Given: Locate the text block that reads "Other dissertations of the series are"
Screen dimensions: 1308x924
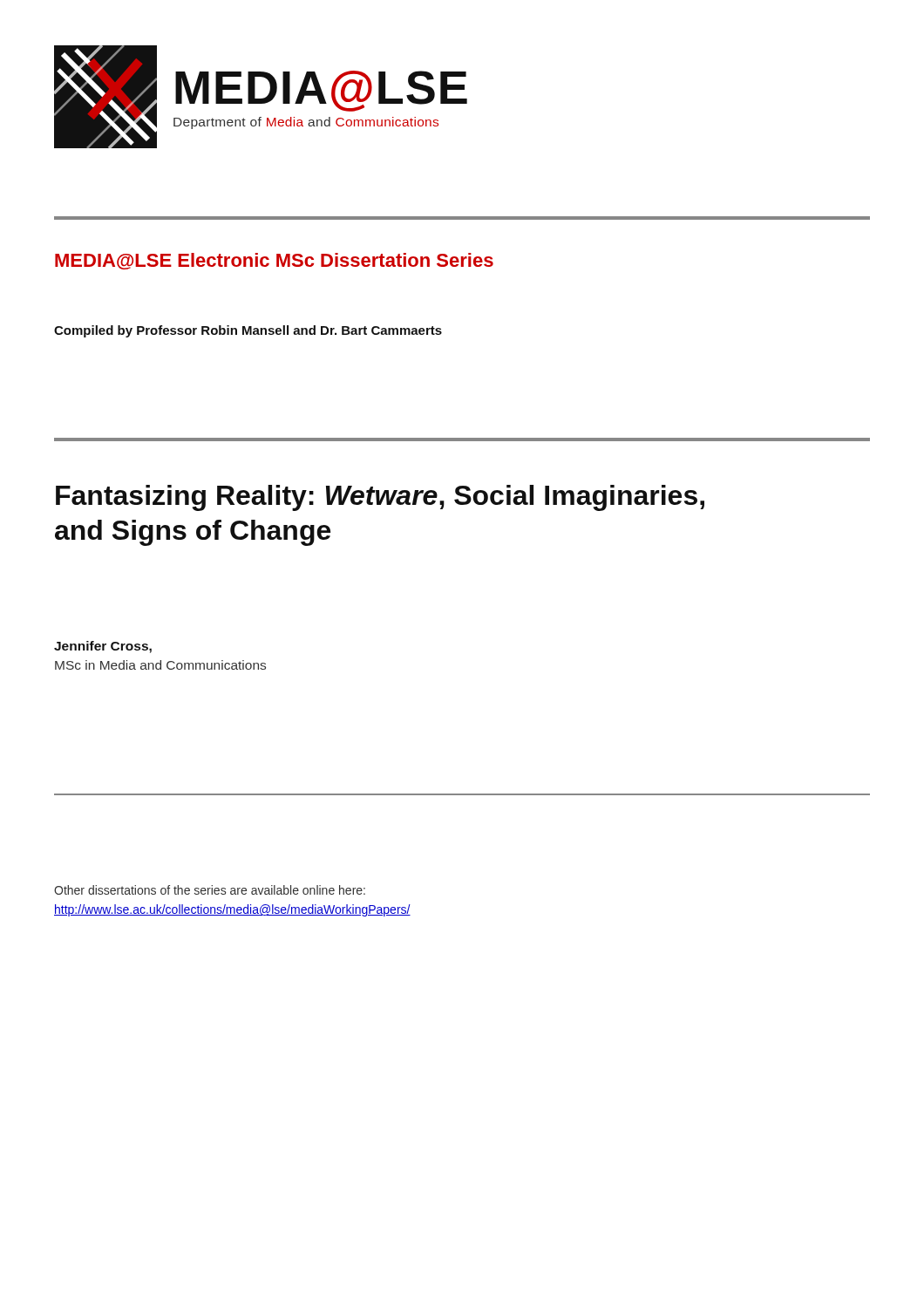Looking at the screenshot, I should [232, 900].
